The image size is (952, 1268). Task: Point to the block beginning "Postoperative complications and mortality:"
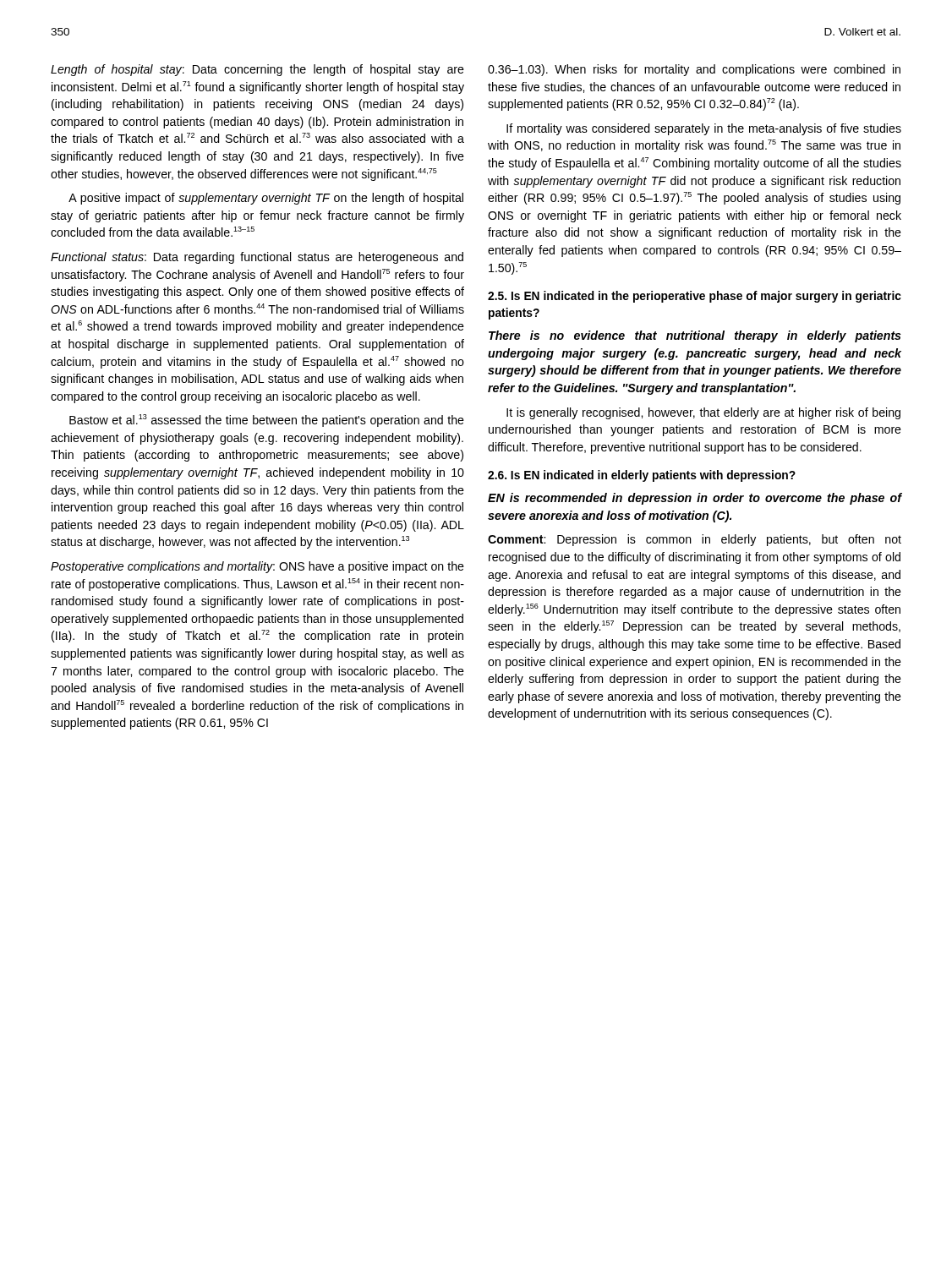pyautogui.click(x=257, y=645)
